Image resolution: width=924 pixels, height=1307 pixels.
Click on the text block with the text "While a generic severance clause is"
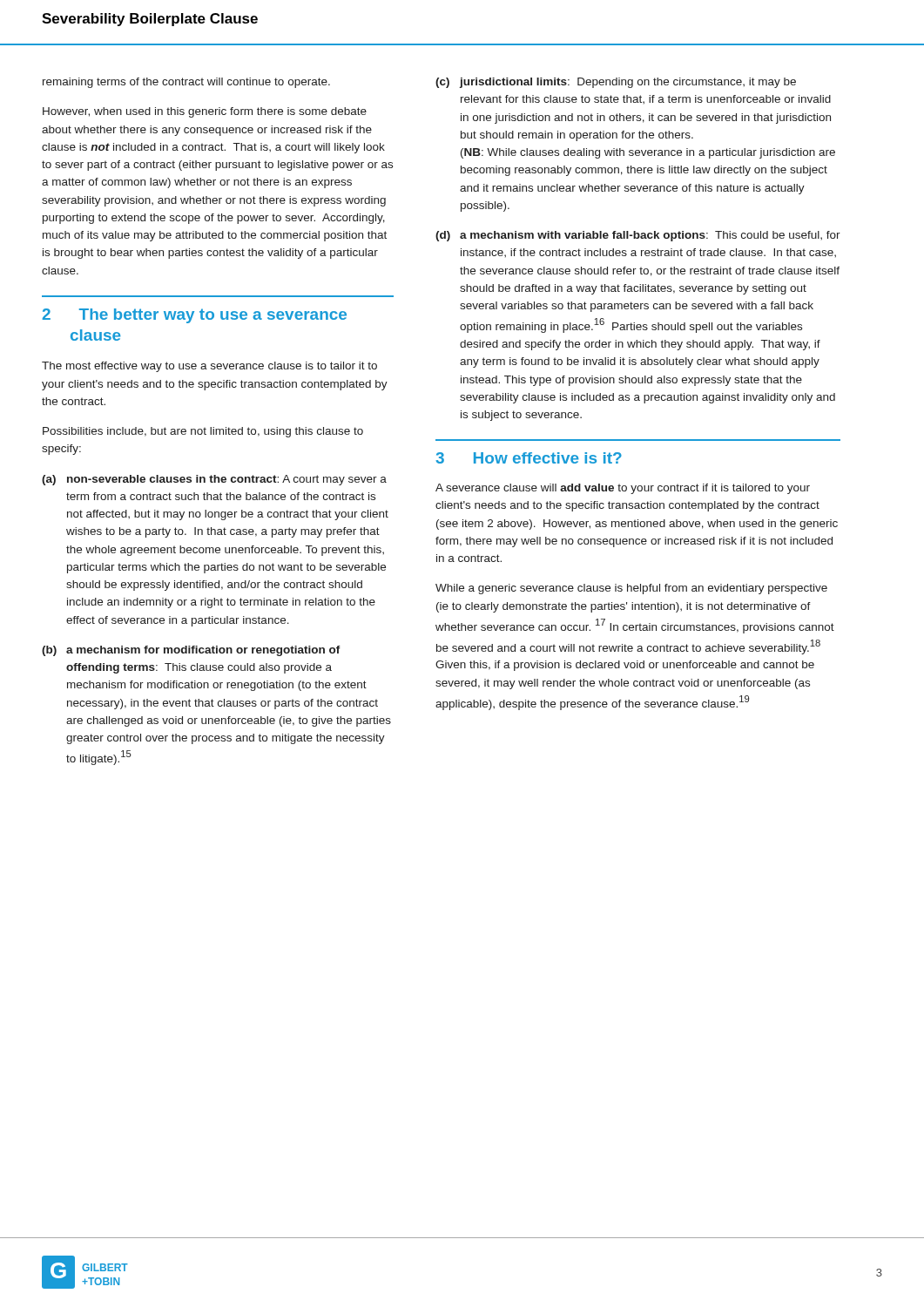[x=635, y=645]
